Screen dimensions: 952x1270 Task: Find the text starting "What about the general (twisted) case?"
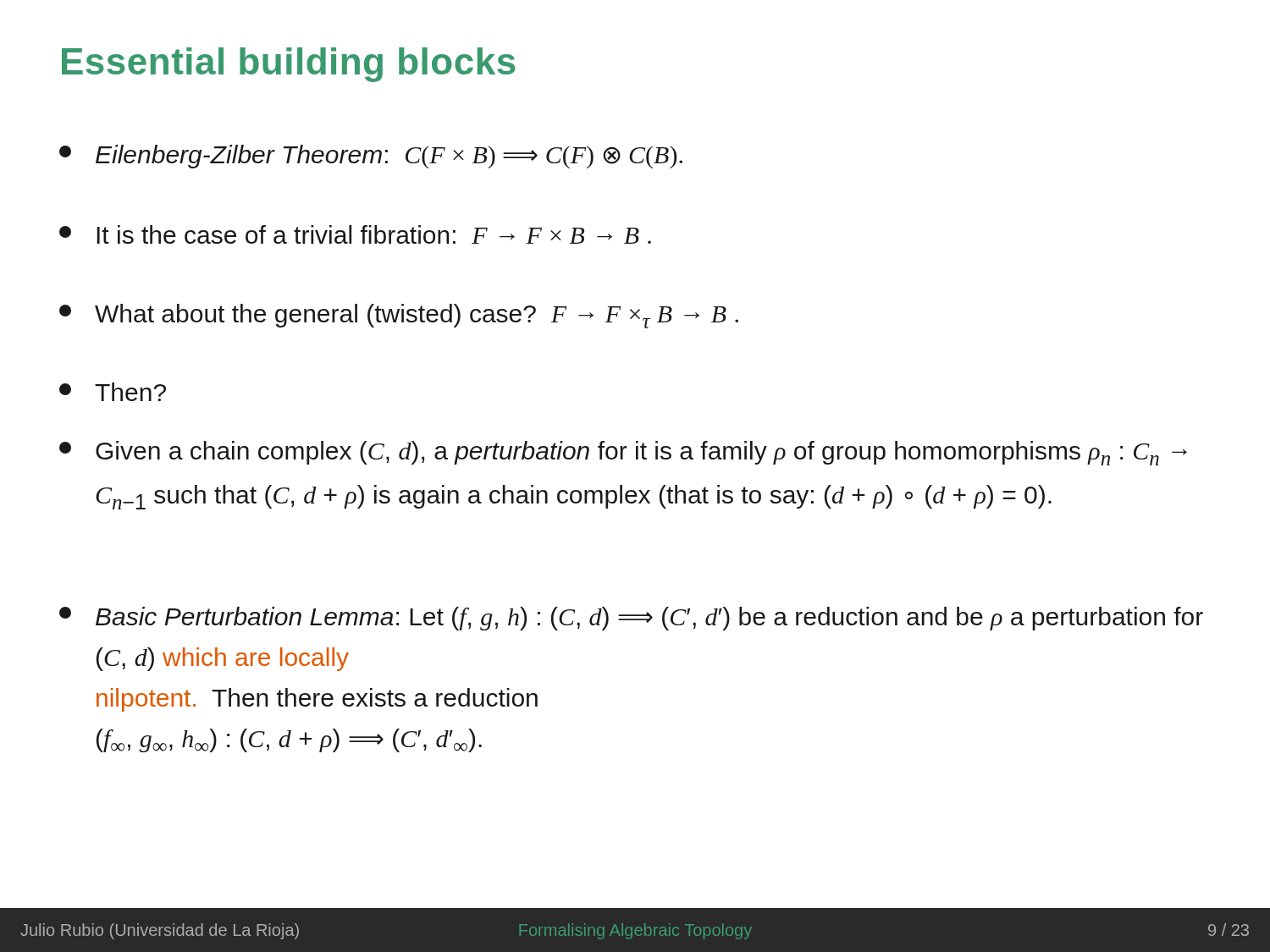(400, 316)
